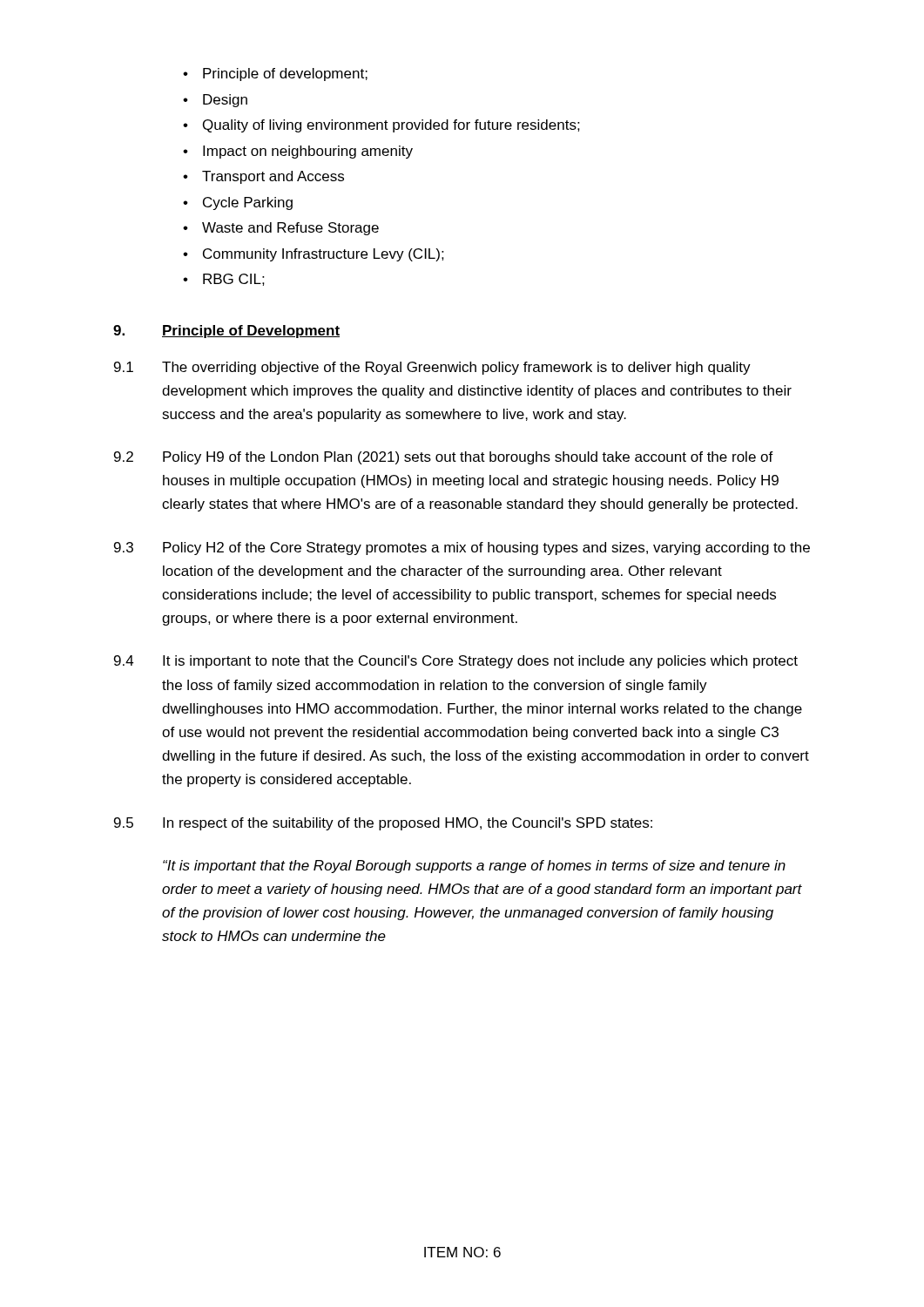
Task: Point to the text block starting "1 The overriding objective"
Action: [462, 391]
